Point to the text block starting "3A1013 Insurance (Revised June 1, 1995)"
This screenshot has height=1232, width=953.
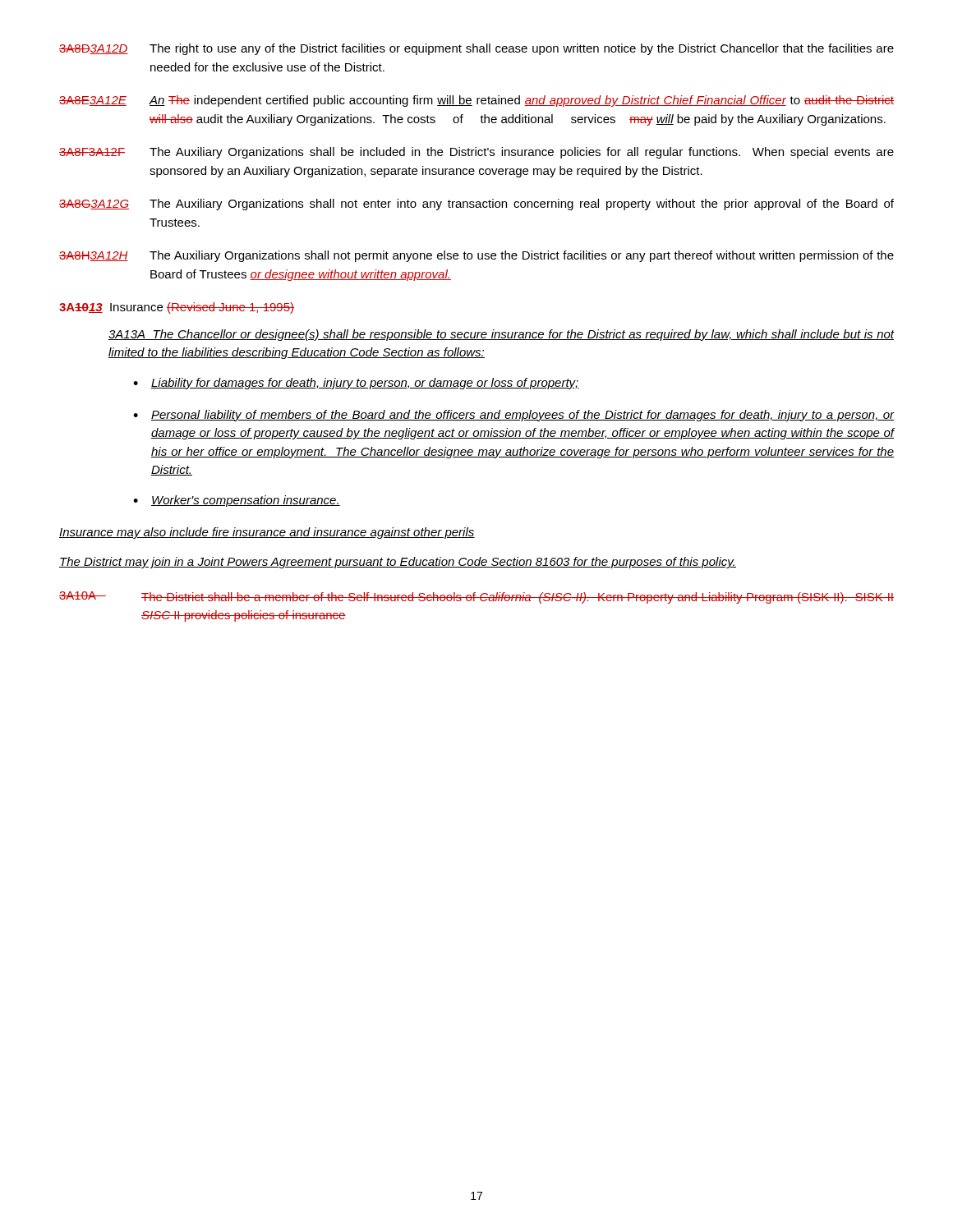coord(177,307)
